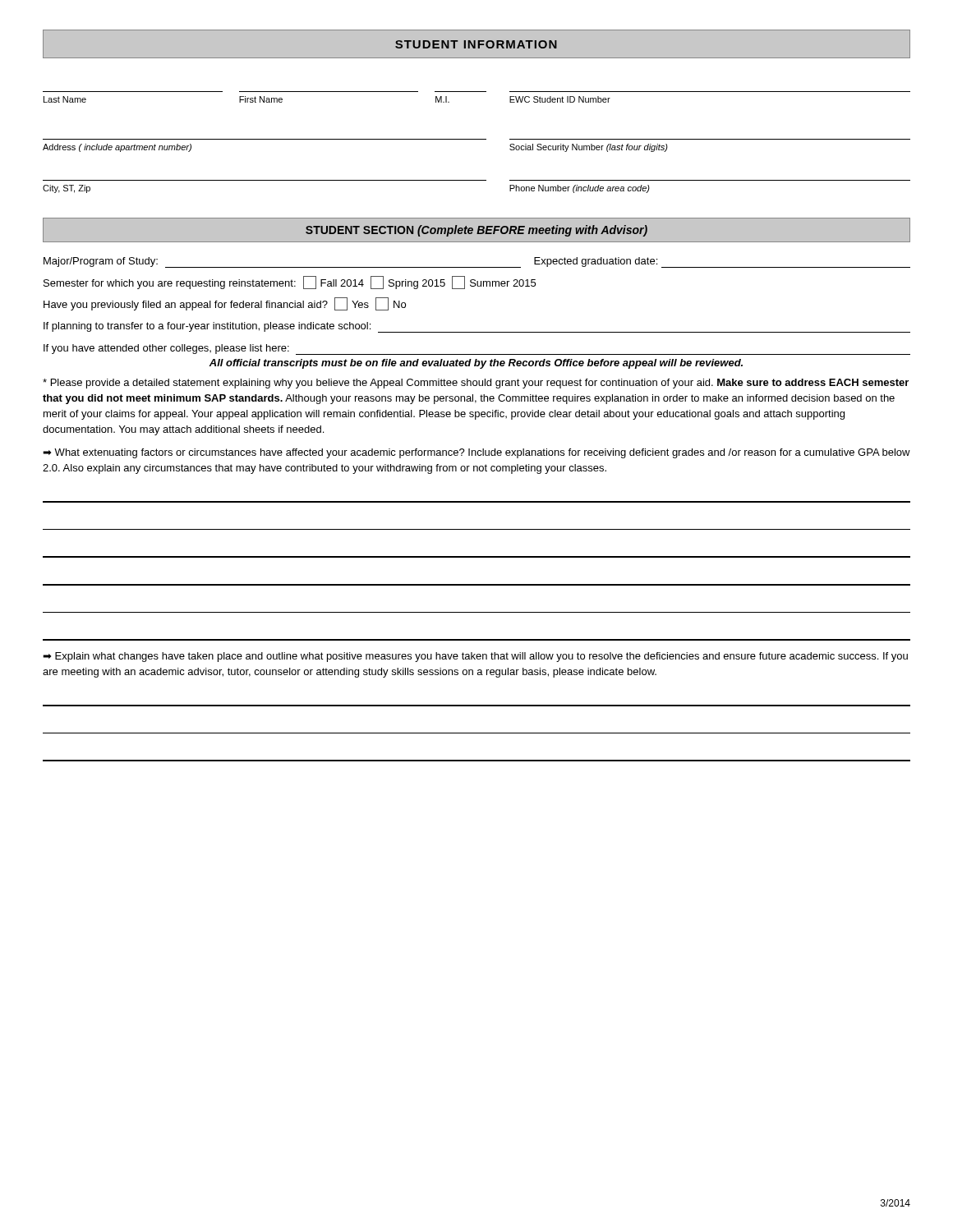Locate the element starting "Last Name First Name M.I. EWC"

(476, 97)
